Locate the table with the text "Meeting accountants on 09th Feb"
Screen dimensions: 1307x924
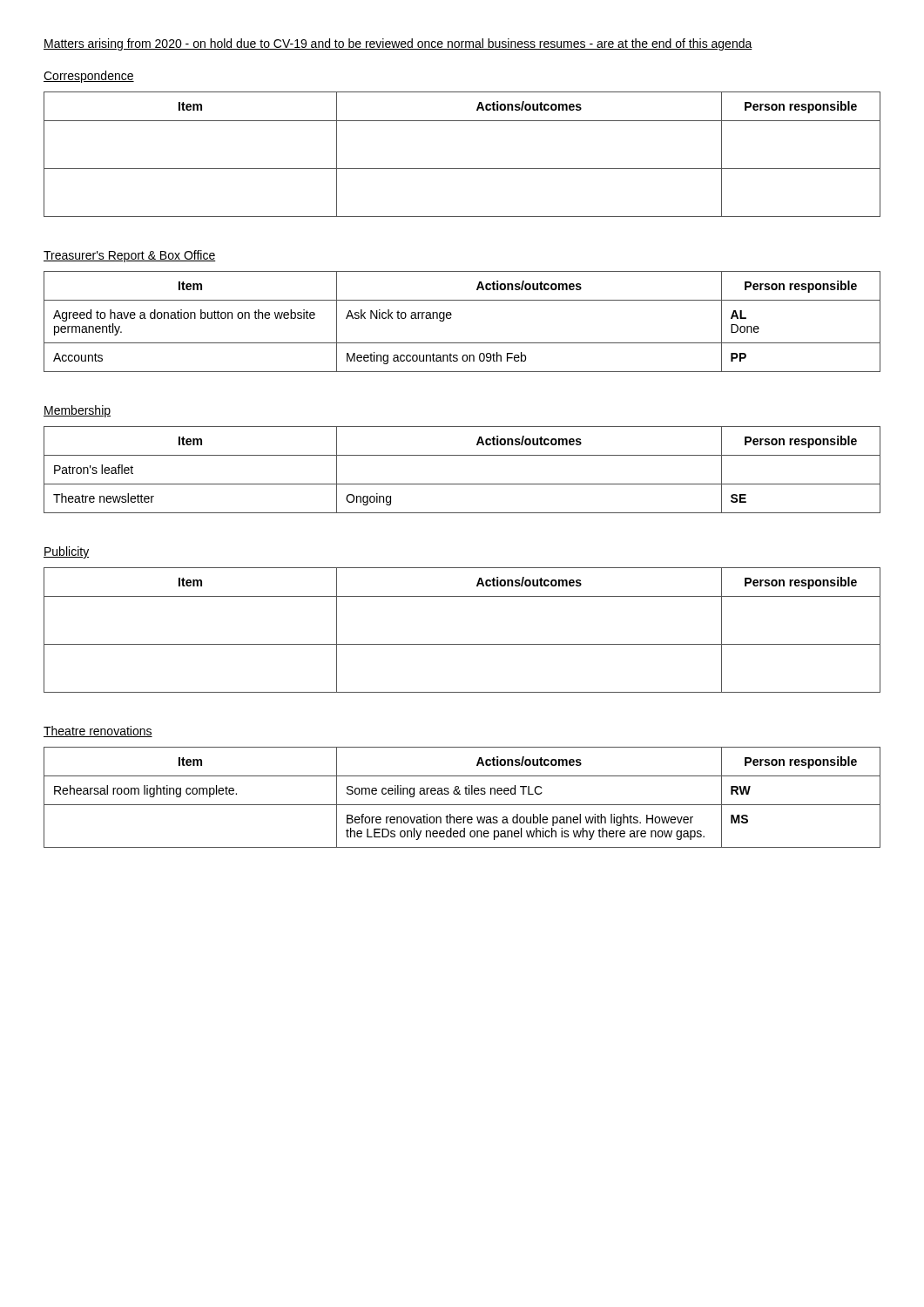462,322
